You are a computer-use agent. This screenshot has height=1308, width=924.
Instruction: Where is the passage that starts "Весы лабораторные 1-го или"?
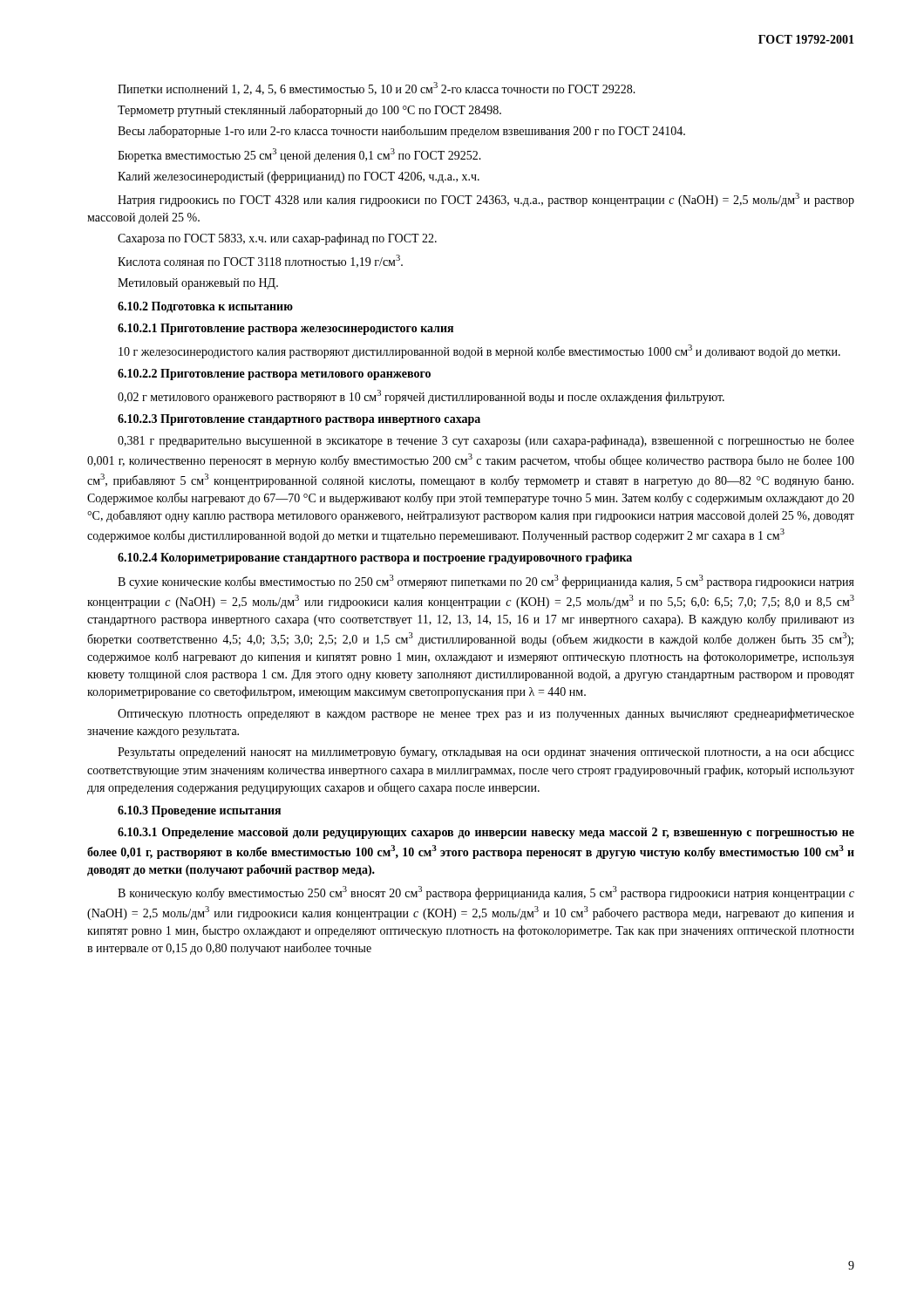pos(402,131)
